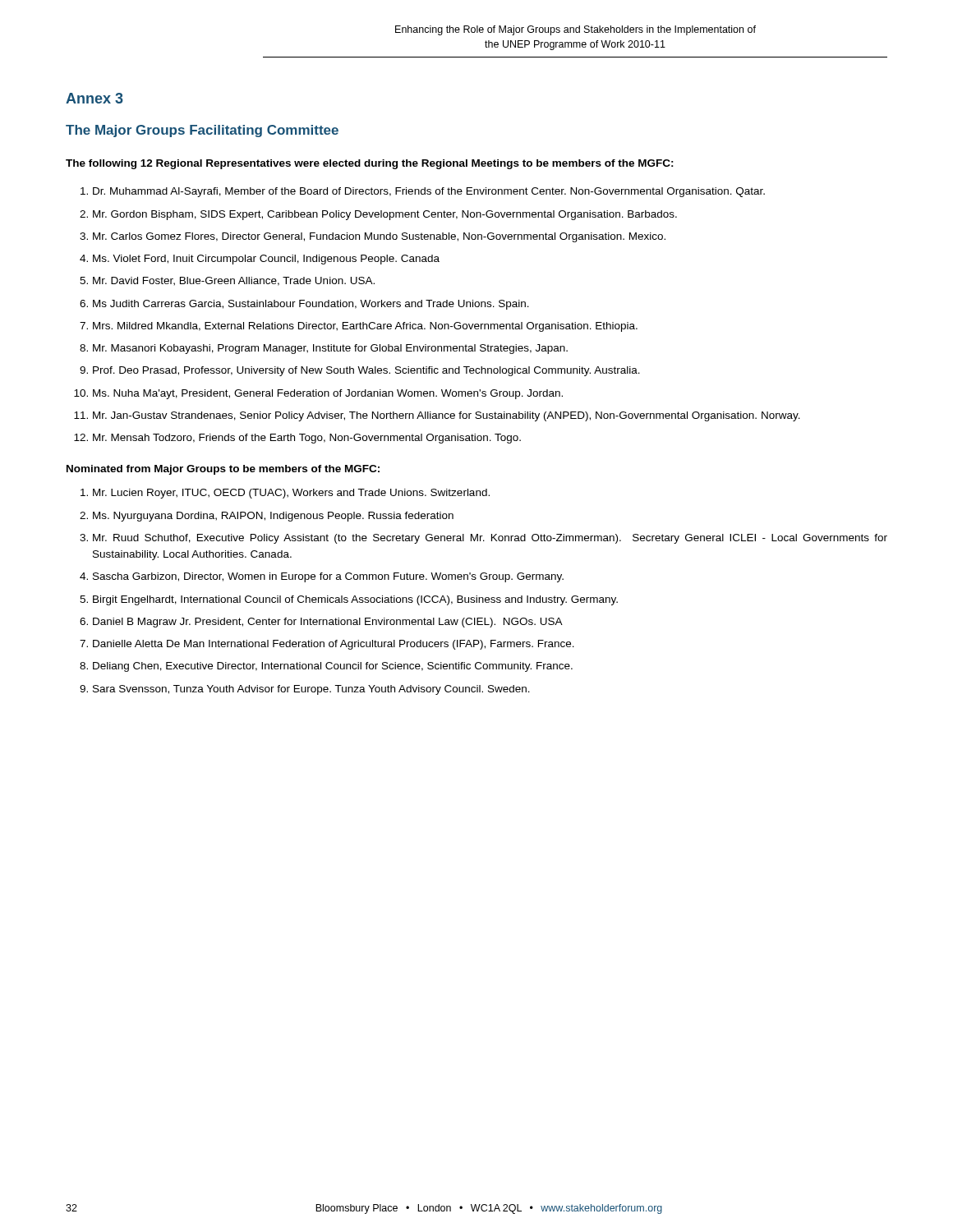Click on the list item with the text "Daniel B Magraw Jr."
This screenshot has height=1232, width=953.
327,621
